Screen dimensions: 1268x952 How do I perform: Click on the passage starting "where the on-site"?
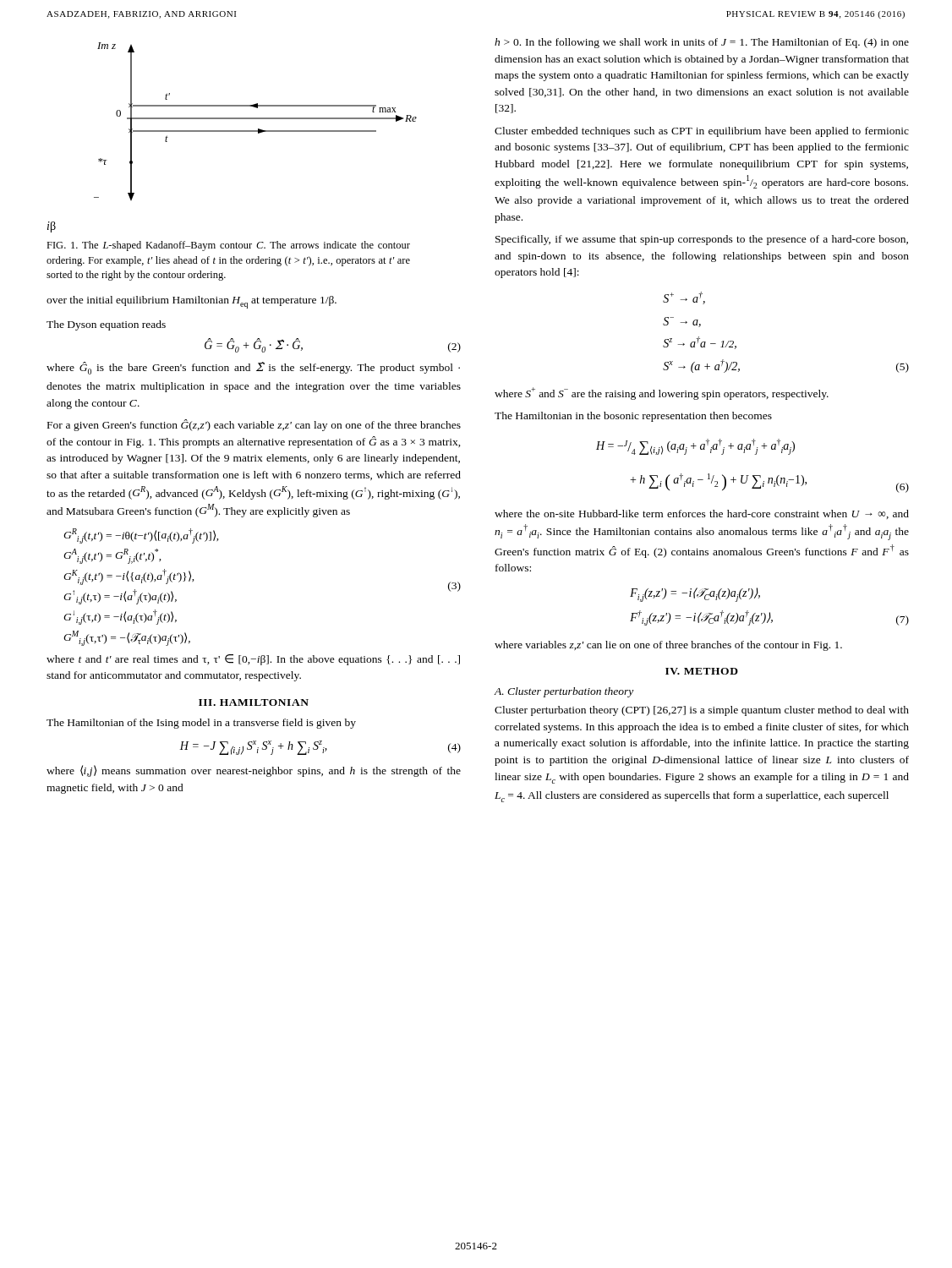click(x=702, y=541)
